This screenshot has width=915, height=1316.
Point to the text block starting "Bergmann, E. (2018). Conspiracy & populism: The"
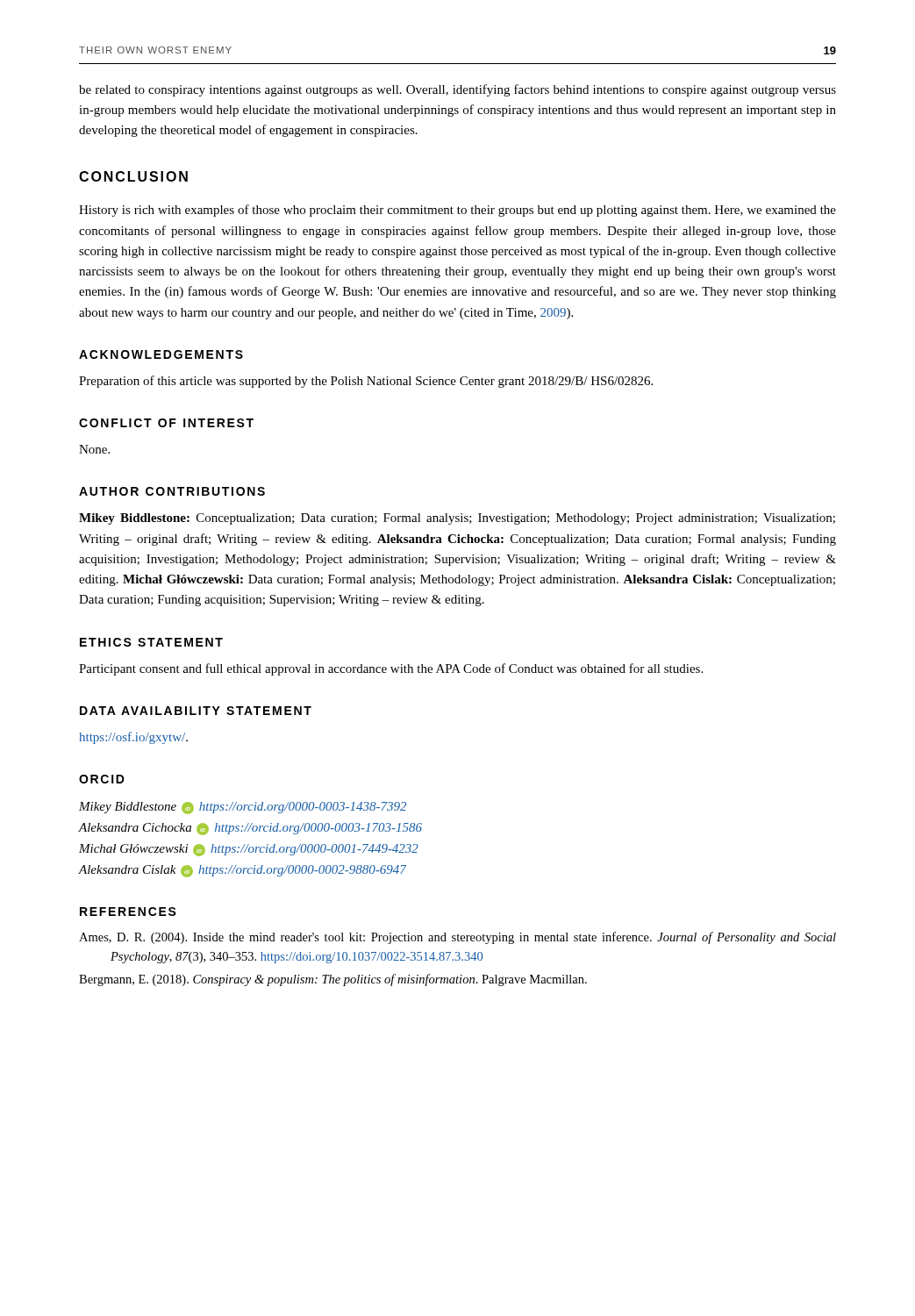(x=333, y=979)
